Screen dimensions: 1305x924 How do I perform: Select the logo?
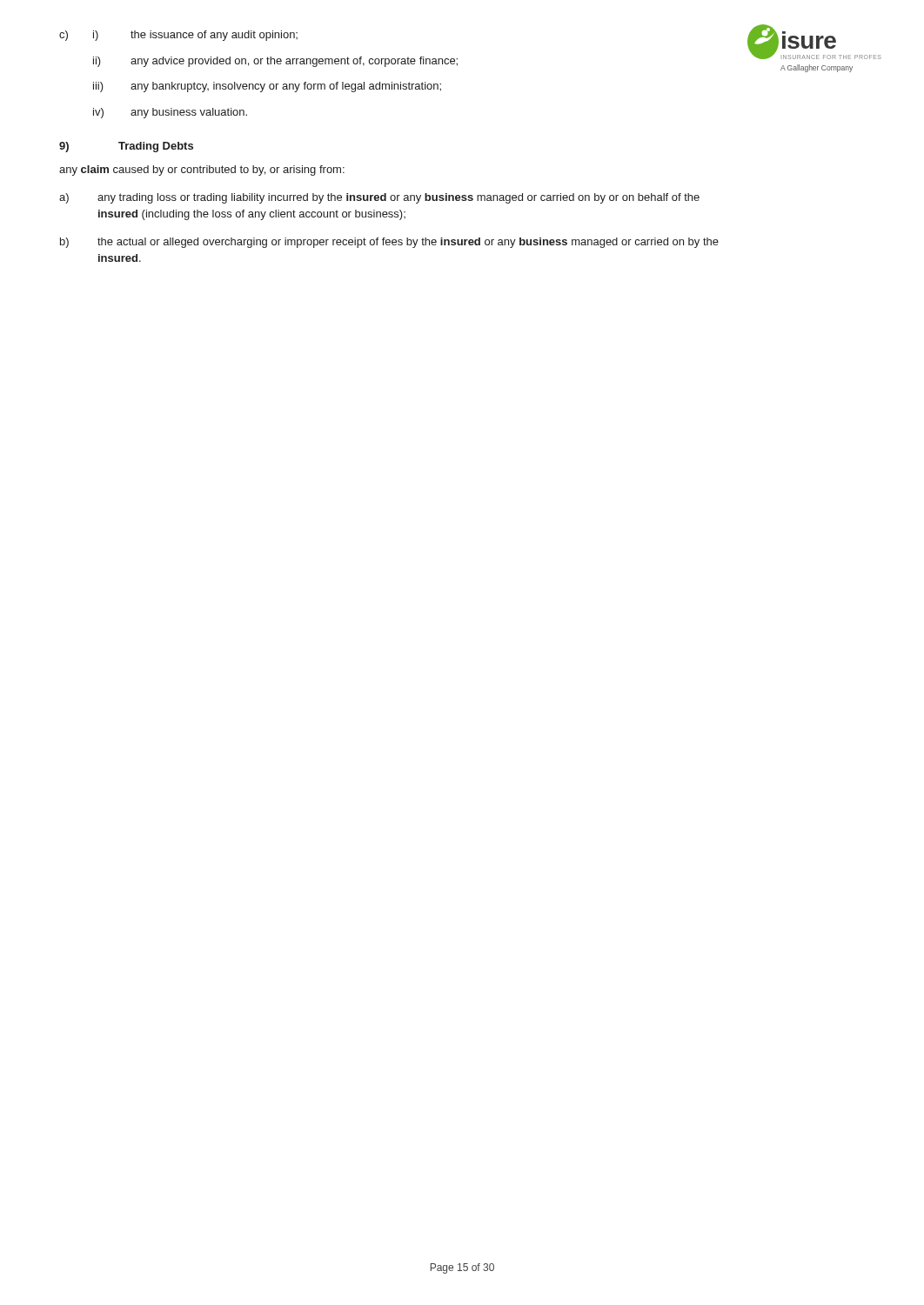click(815, 50)
